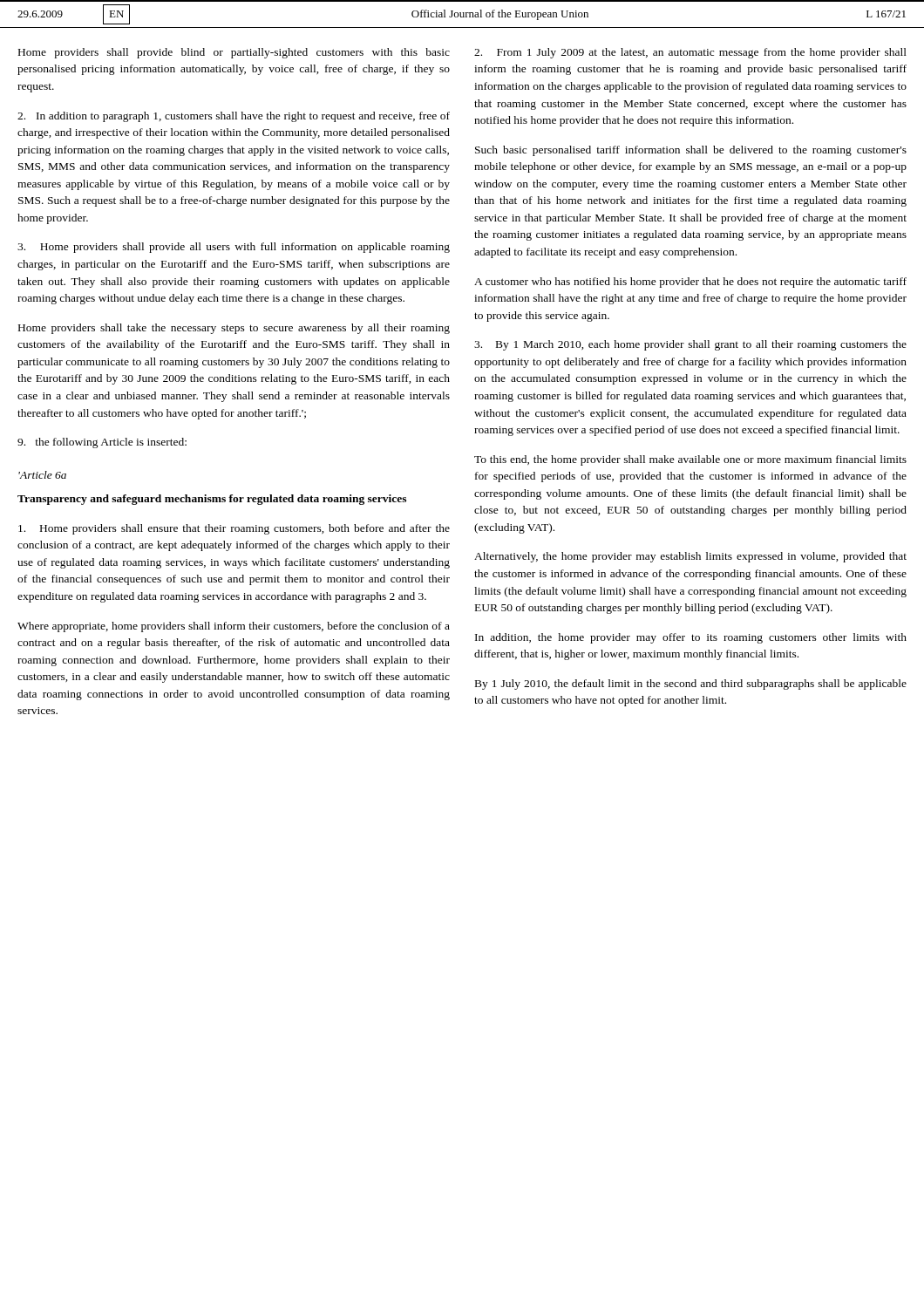Image resolution: width=924 pixels, height=1308 pixels.
Task: Click on the element starting "By 1 March"
Action: (x=690, y=387)
